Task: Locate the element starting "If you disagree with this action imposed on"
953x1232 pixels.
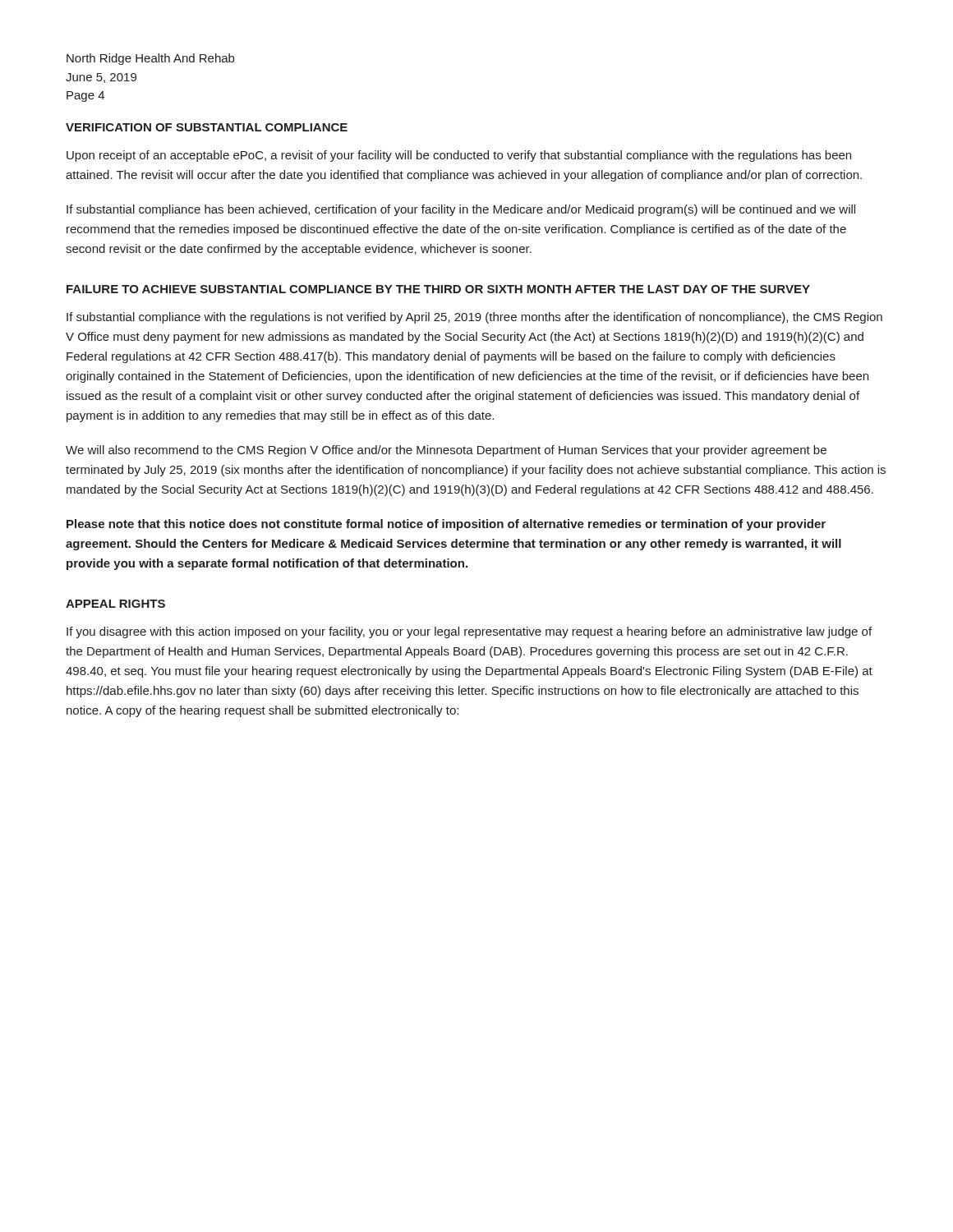Action: [469, 670]
